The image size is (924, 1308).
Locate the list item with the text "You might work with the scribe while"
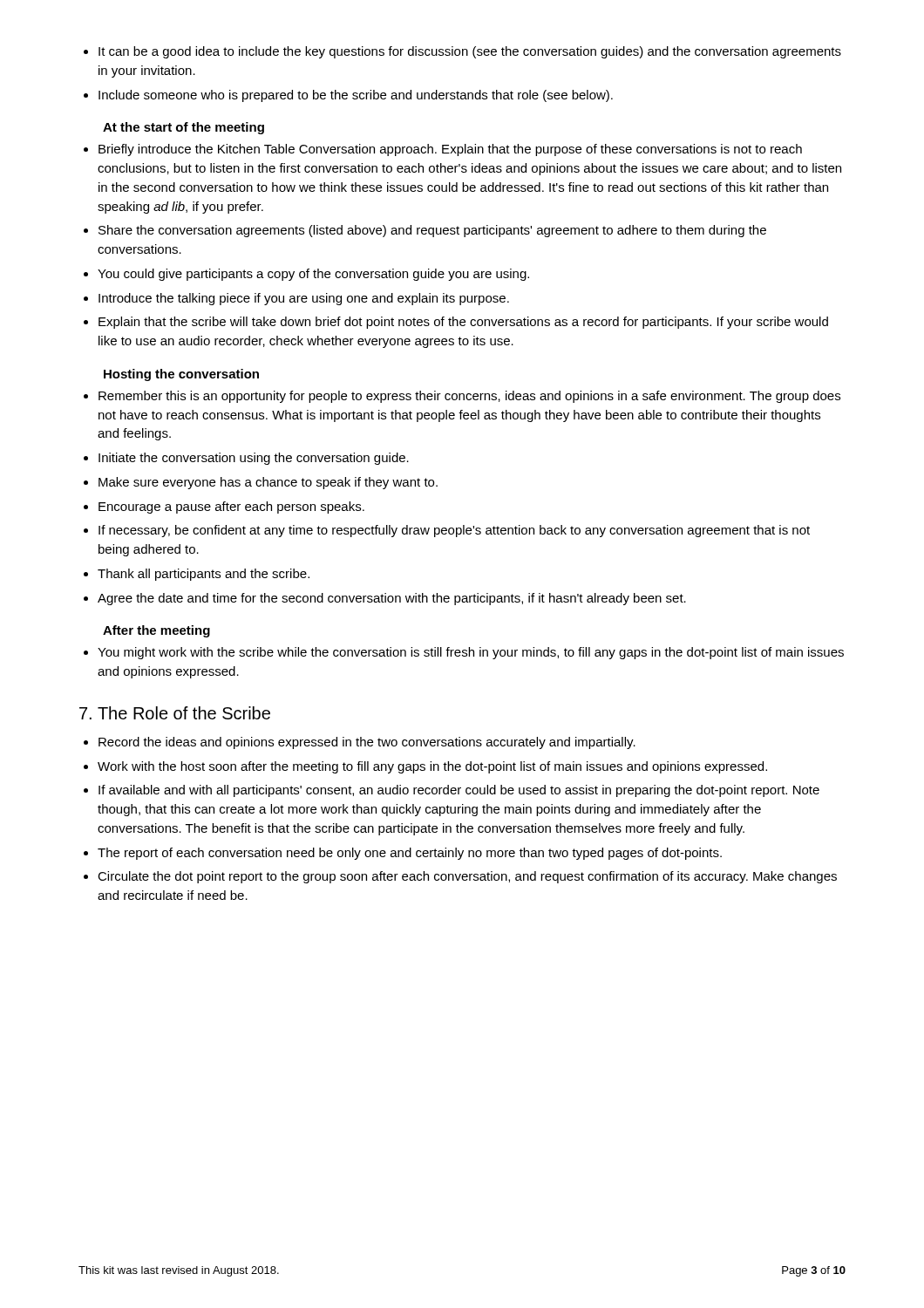coord(462,662)
